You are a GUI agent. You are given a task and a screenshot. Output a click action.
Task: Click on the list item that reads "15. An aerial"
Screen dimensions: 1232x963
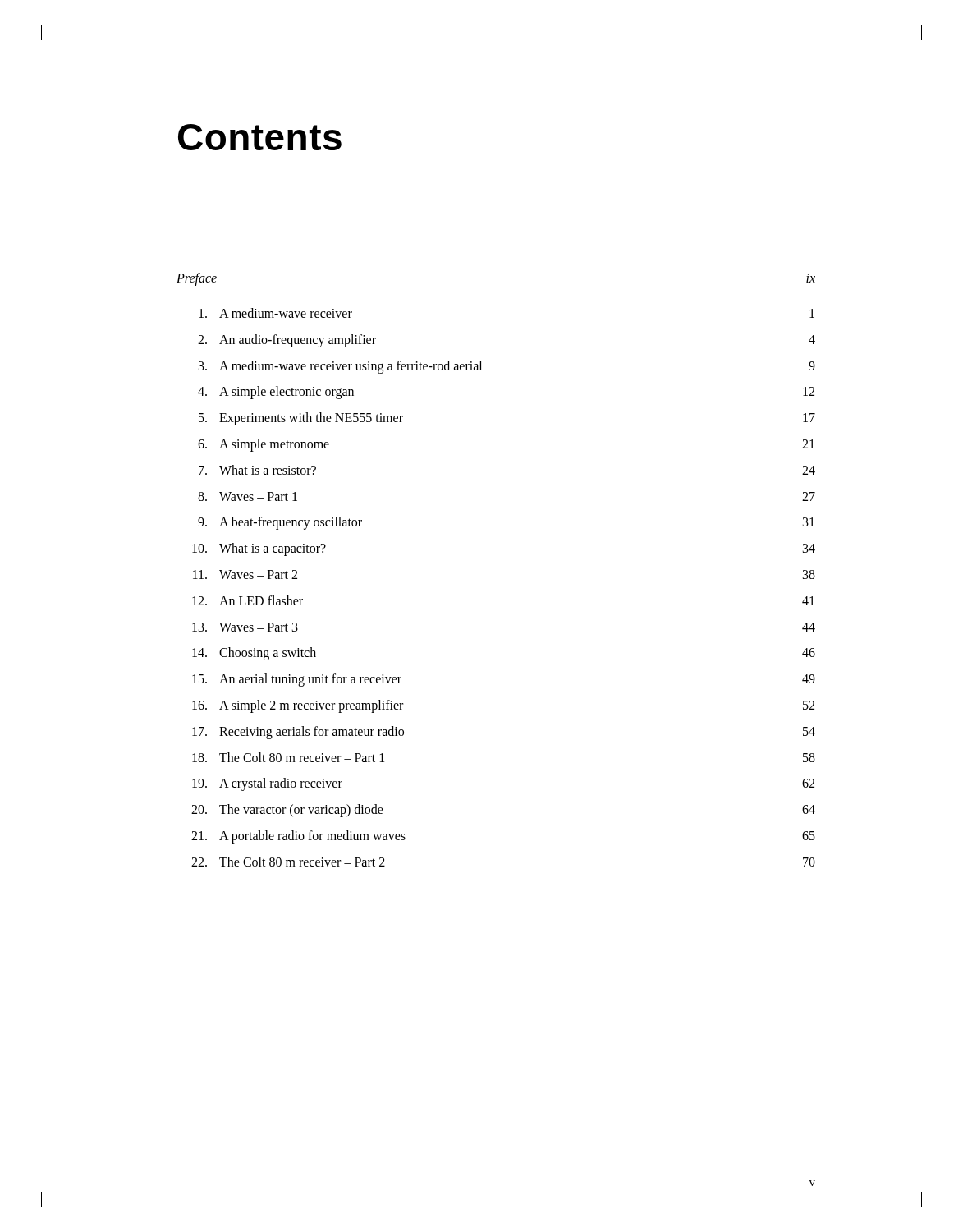296,680
